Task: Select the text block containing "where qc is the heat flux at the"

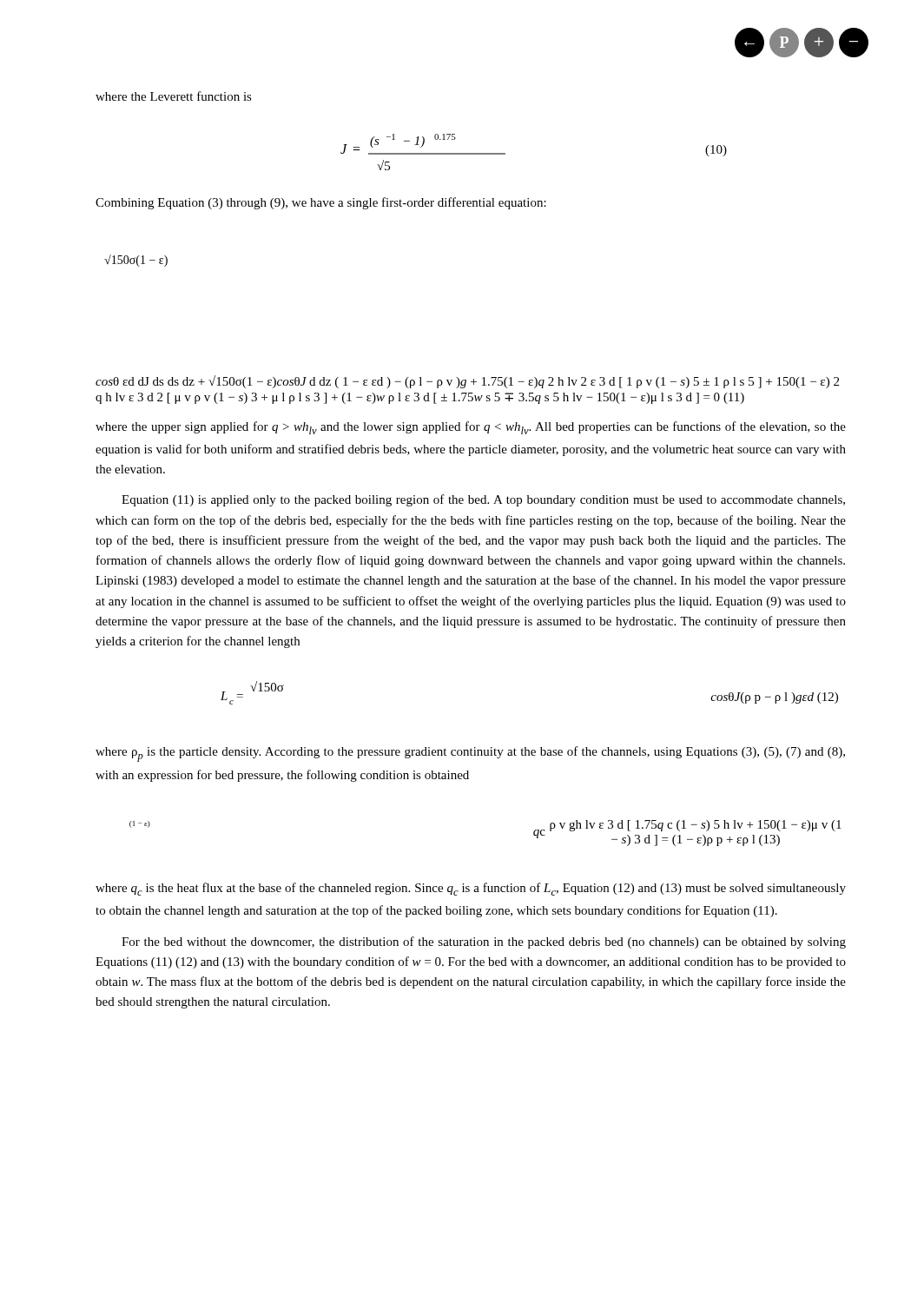Action: pyautogui.click(x=471, y=899)
